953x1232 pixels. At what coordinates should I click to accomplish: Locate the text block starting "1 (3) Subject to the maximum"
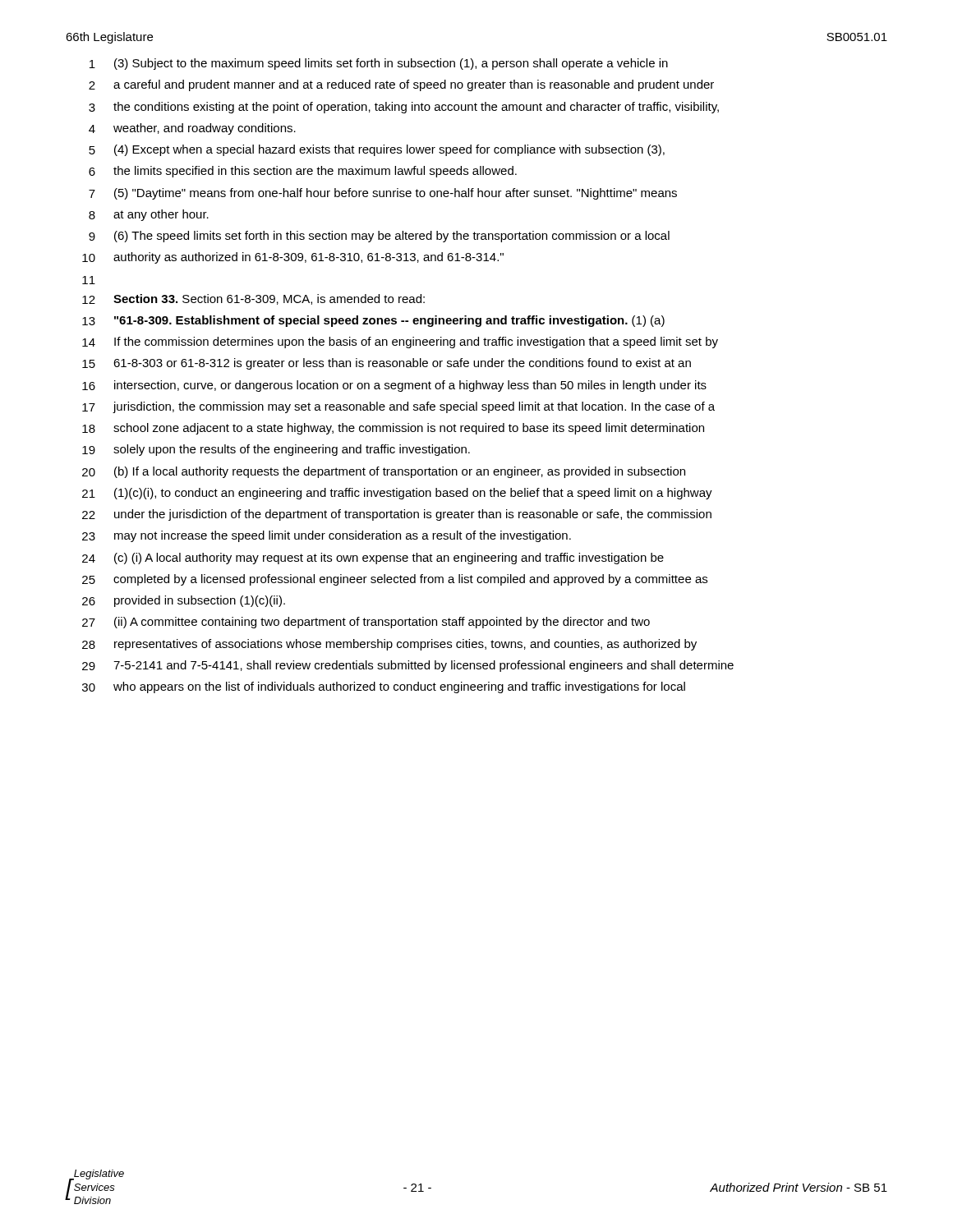(x=476, y=63)
